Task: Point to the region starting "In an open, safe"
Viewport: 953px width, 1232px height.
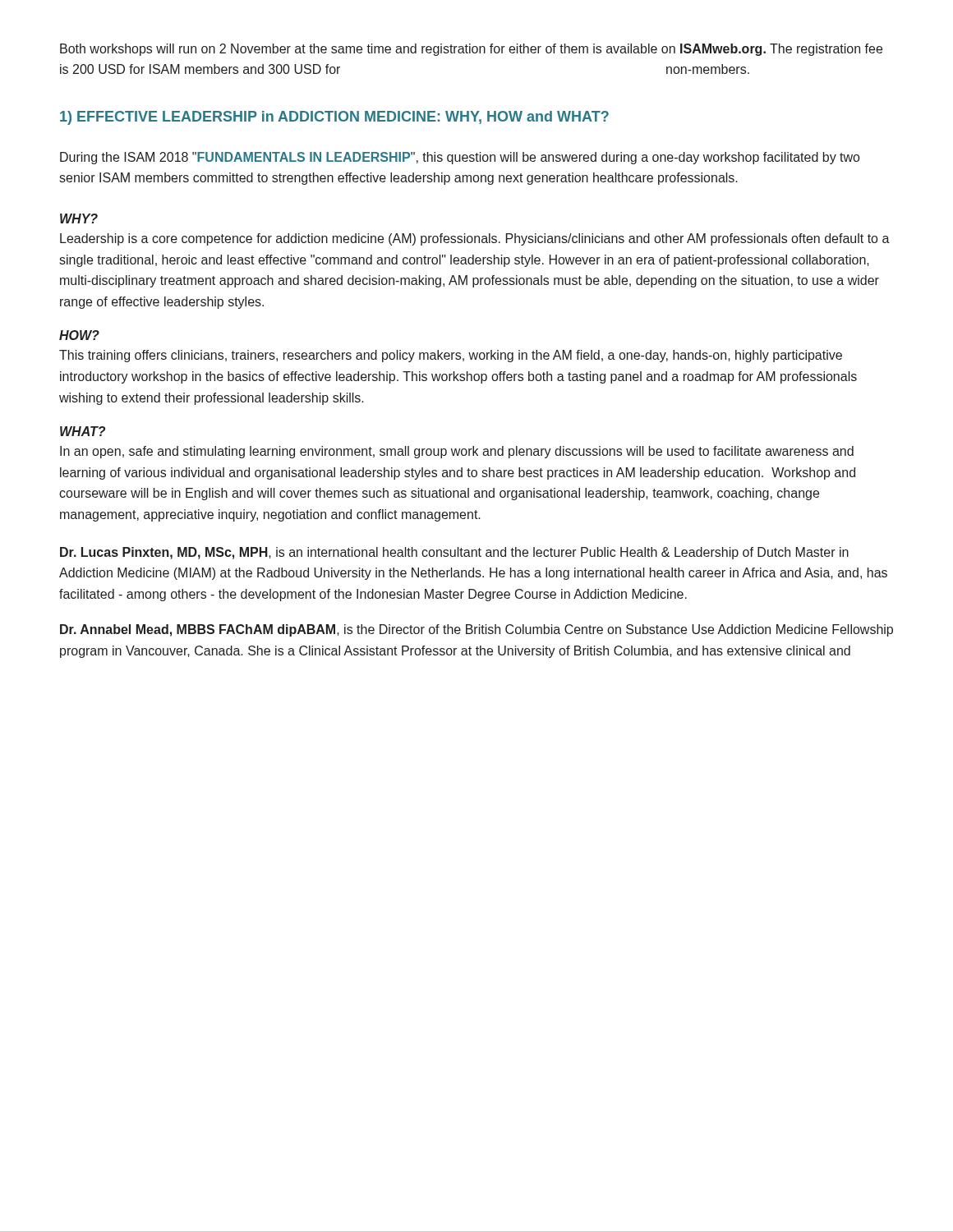Action: click(458, 483)
